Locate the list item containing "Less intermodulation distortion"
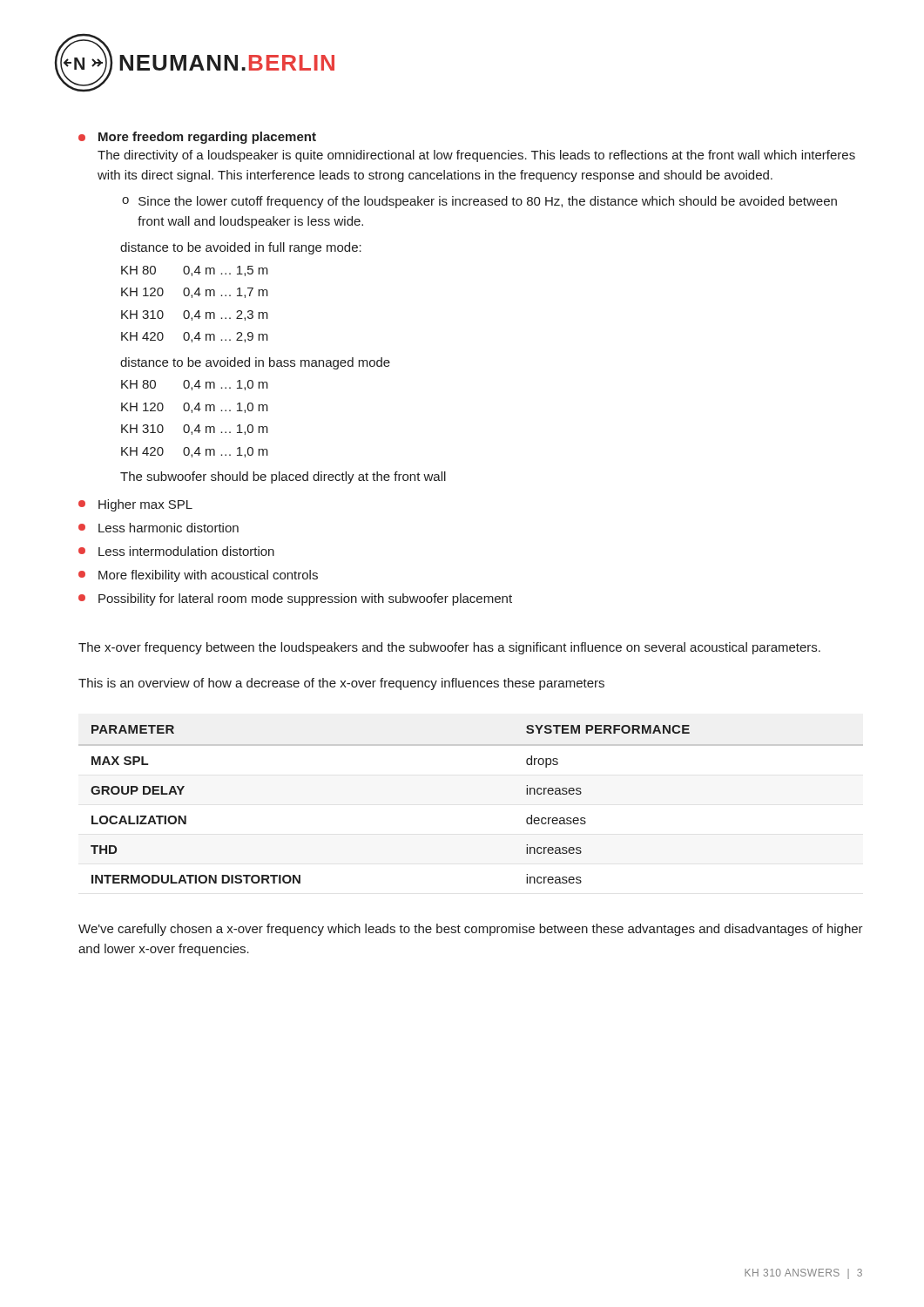 pyautogui.click(x=177, y=551)
